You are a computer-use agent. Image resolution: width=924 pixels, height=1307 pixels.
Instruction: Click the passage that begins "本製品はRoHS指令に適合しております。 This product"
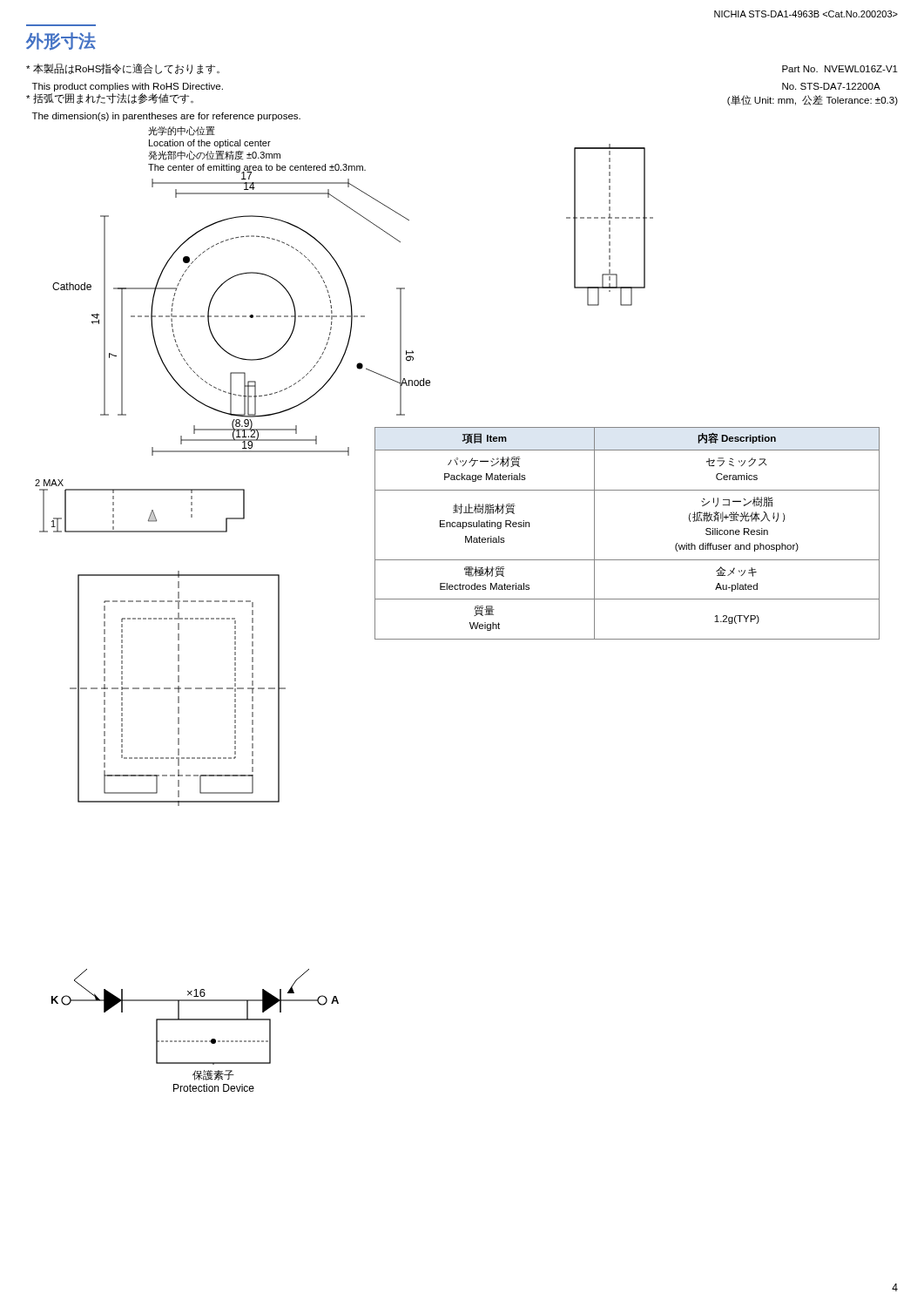click(x=126, y=77)
